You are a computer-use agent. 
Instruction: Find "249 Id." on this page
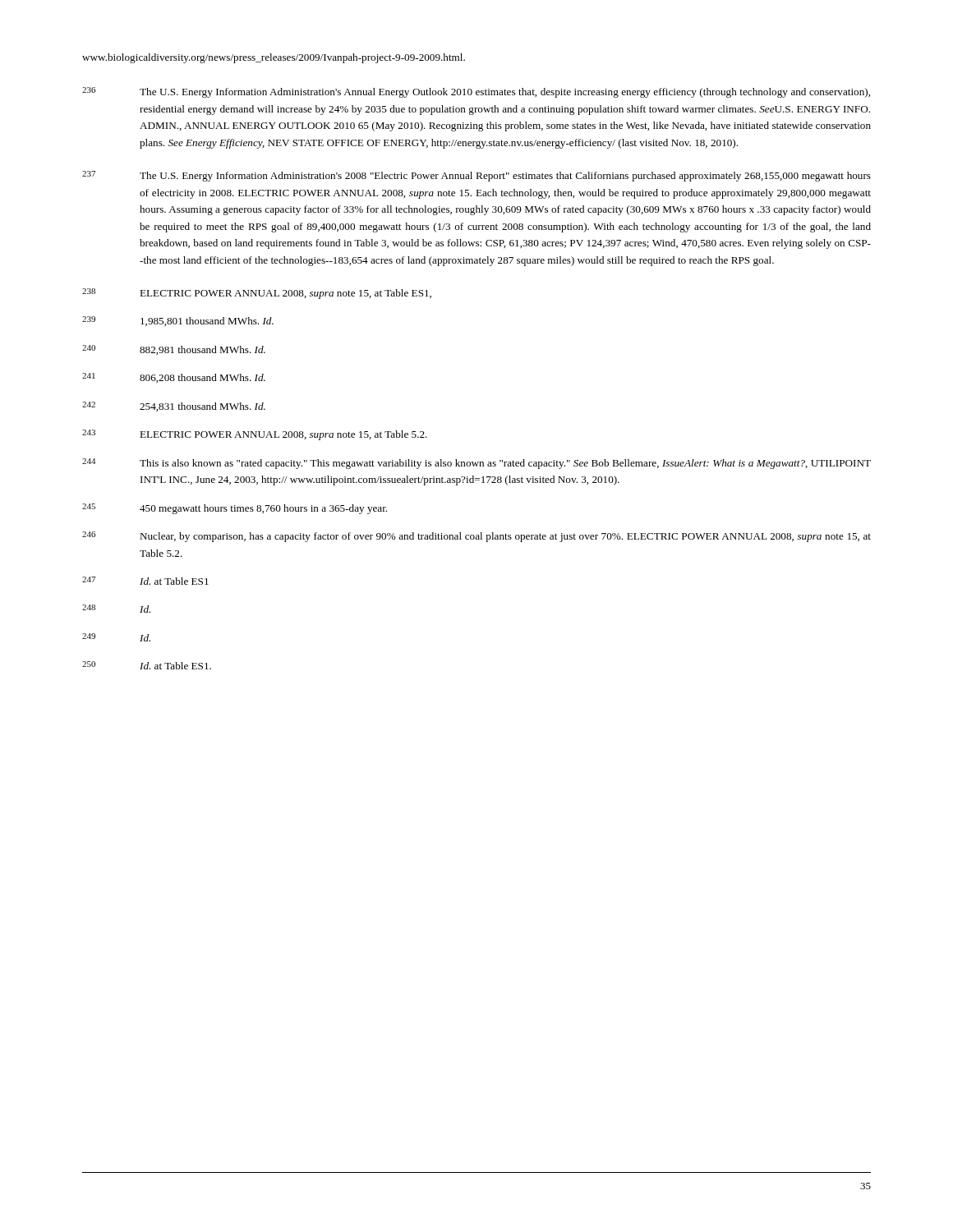click(91, 638)
